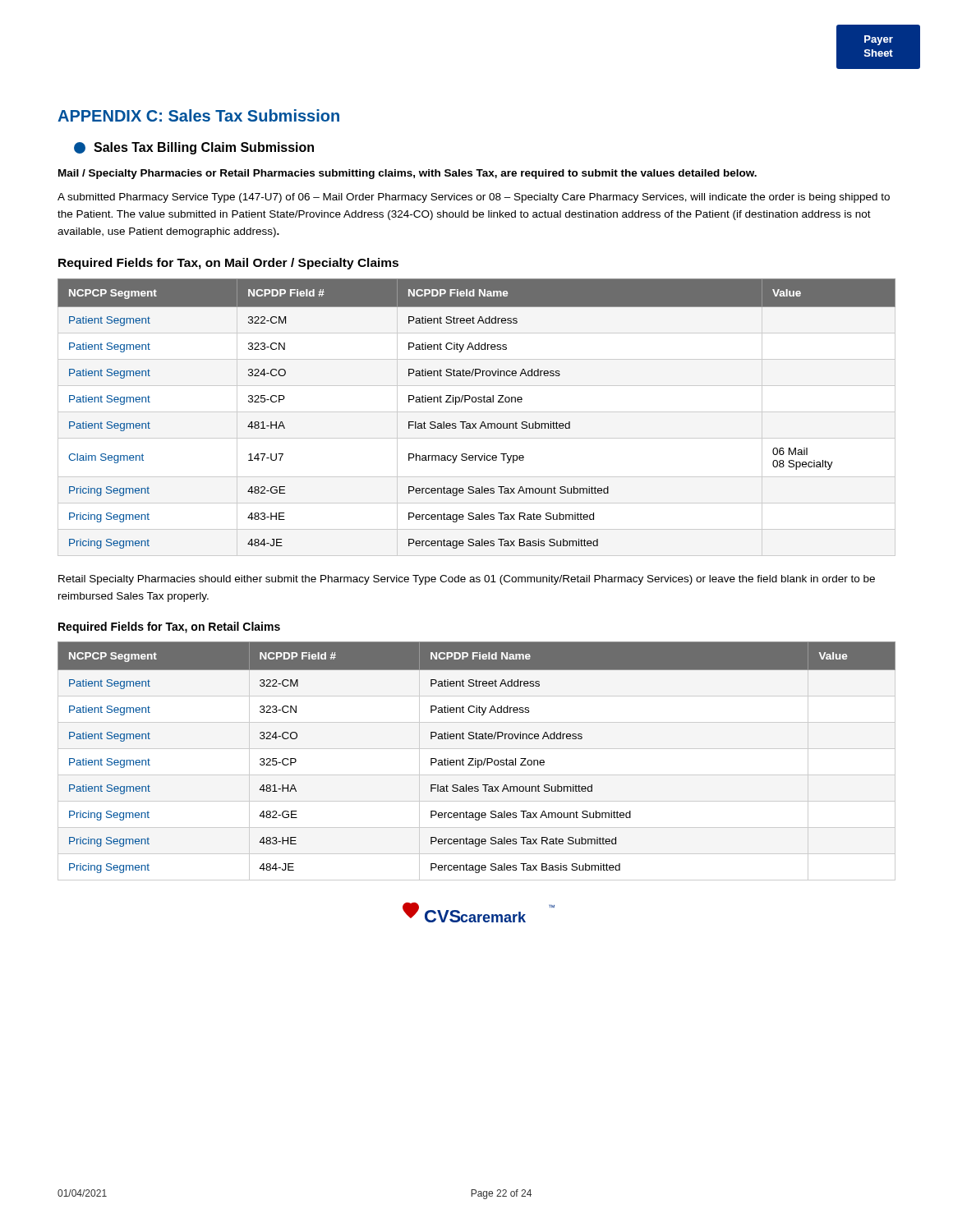Click on the passage starting "Retail Specialty Pharmacies"
This screenshot has width=953, height=1232.
[x=466, y=587]
